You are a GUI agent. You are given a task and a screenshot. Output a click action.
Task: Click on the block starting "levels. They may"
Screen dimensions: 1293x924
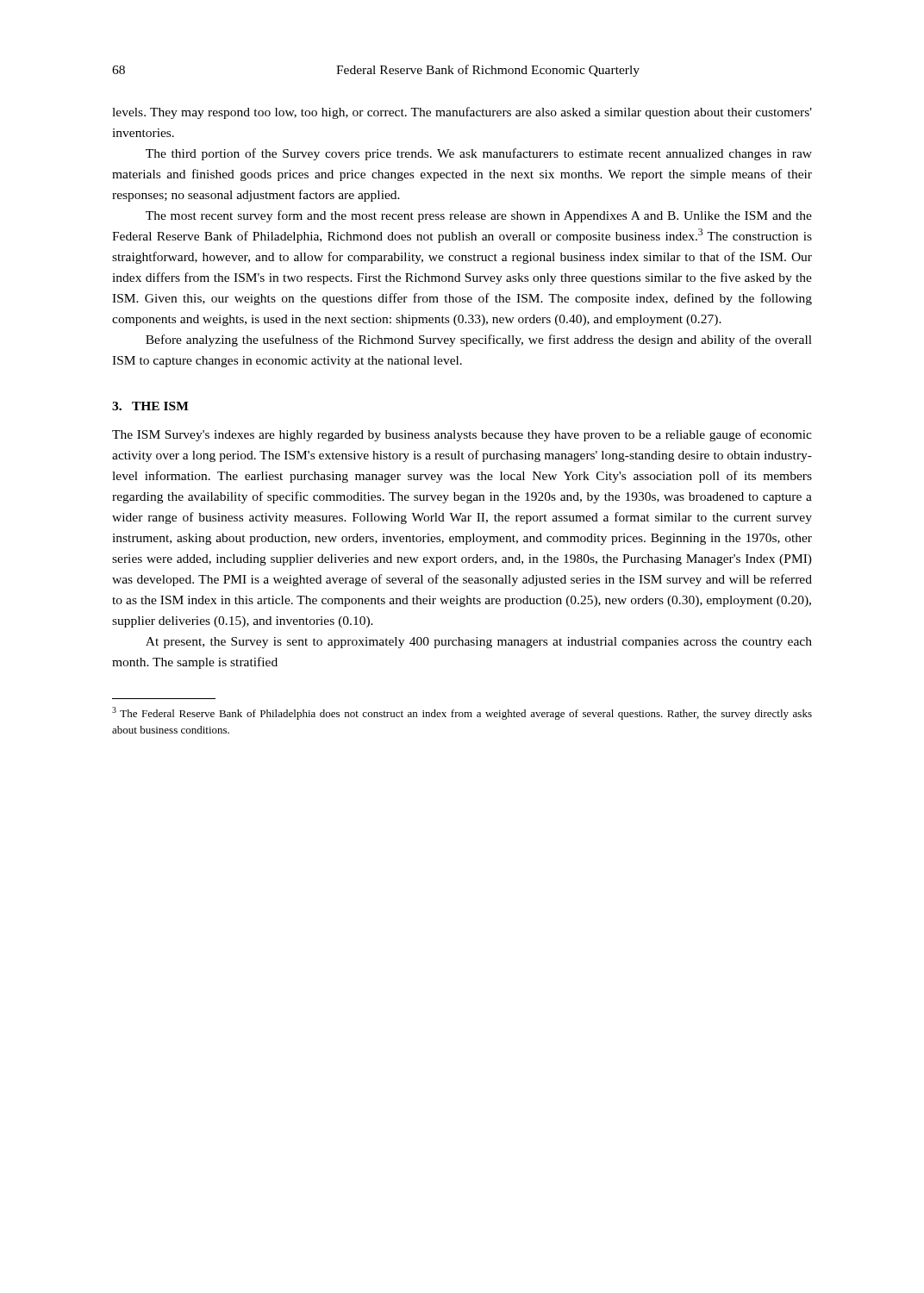point(462,122)
